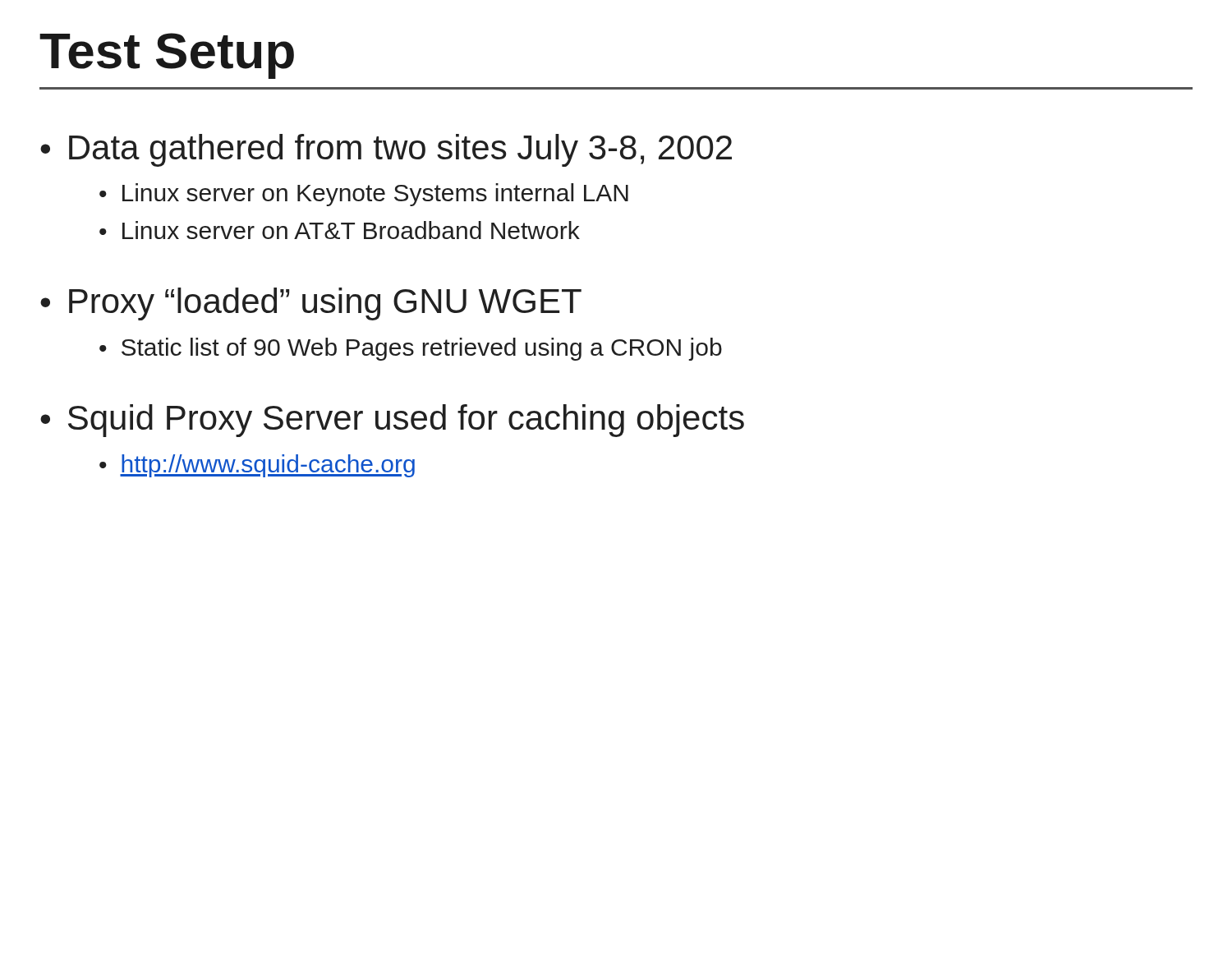
Task: Locate the list item with the text "• Proxy “loaded” using GNU WGET"
Action: click(x=311, y=304)
